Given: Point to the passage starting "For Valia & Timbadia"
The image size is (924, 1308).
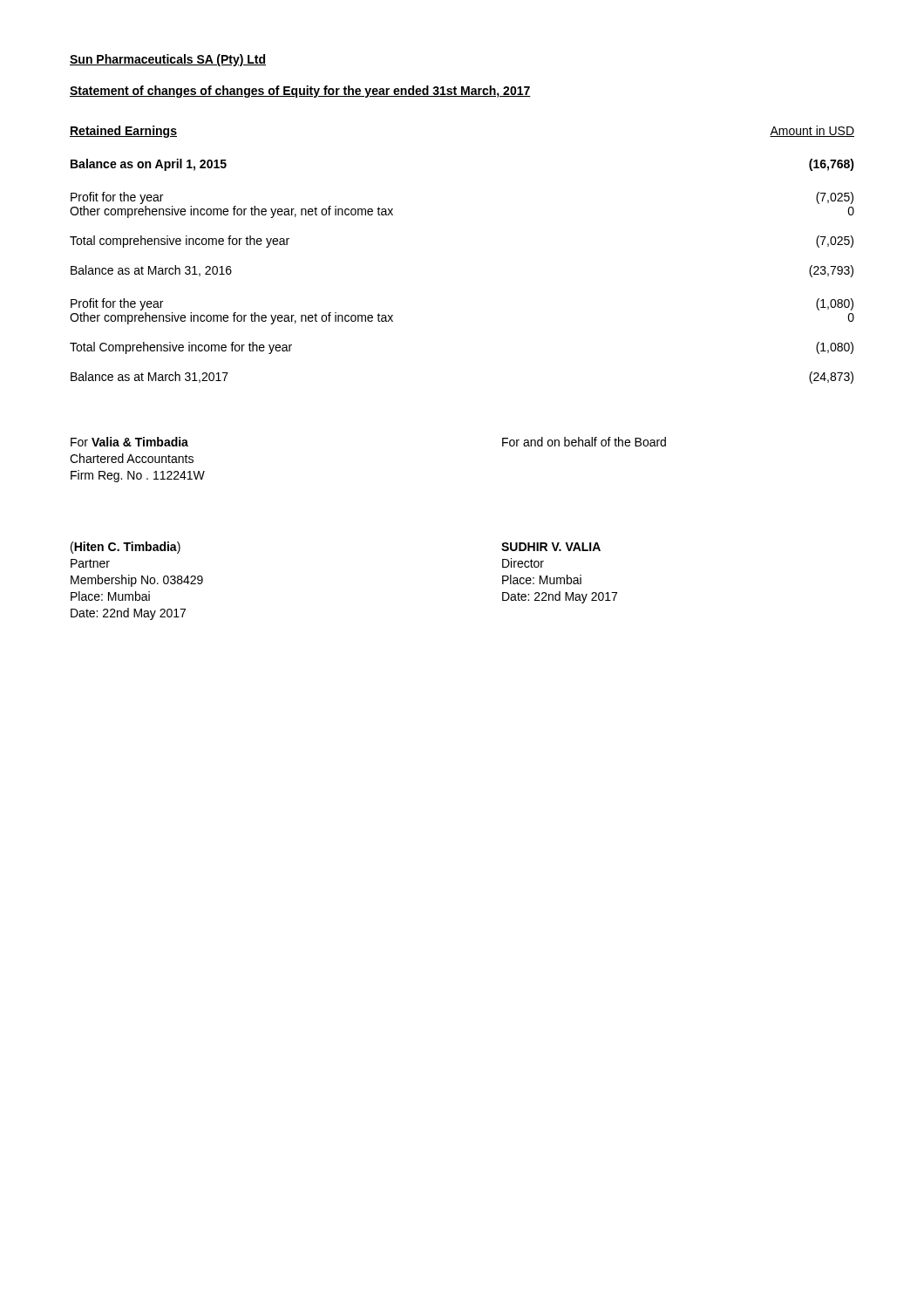Looking at the screenshot, I should pyautogui.click(x=129, y=442).
